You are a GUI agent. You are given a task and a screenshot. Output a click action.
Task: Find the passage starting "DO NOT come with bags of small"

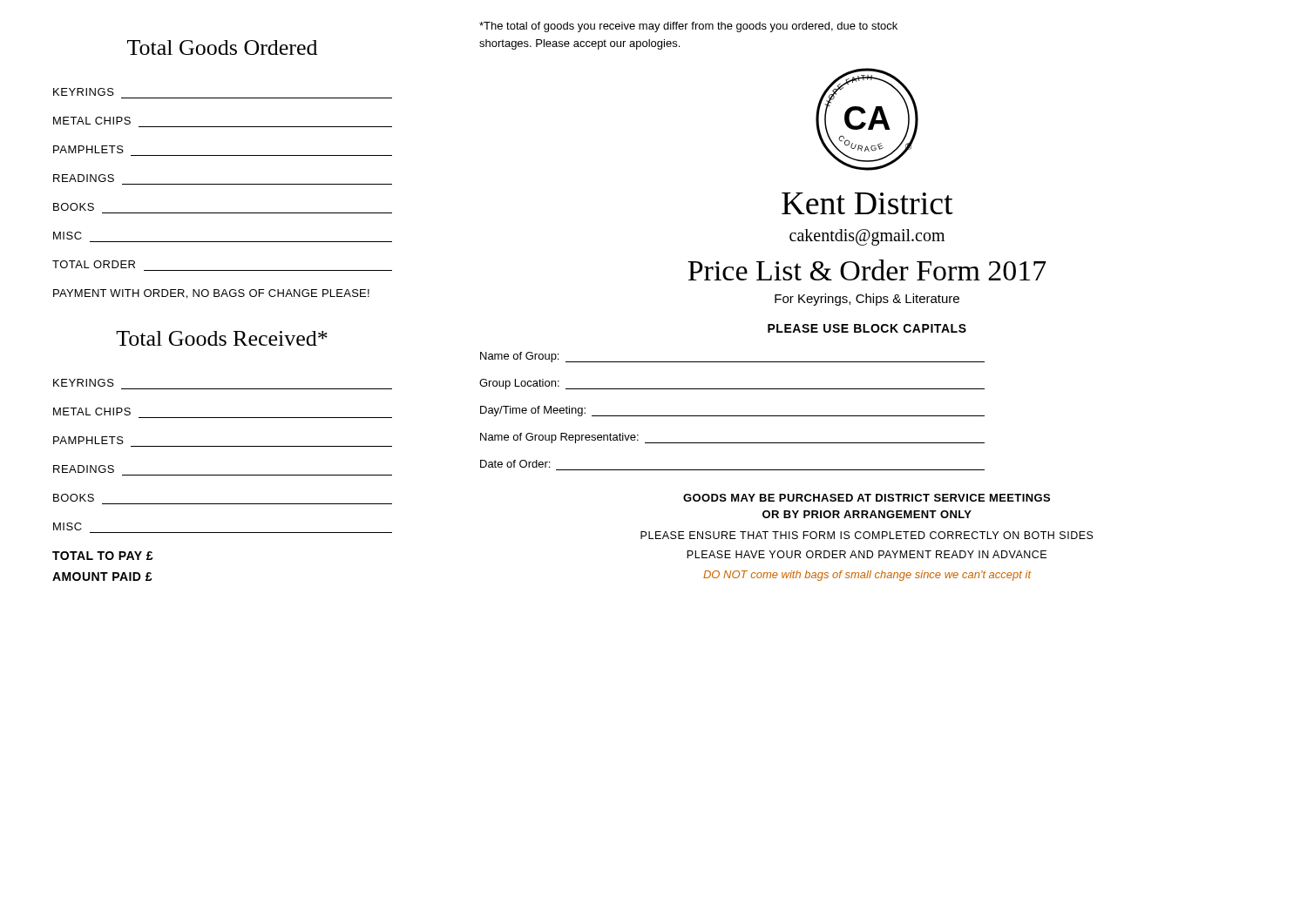[x=867, y=574]
